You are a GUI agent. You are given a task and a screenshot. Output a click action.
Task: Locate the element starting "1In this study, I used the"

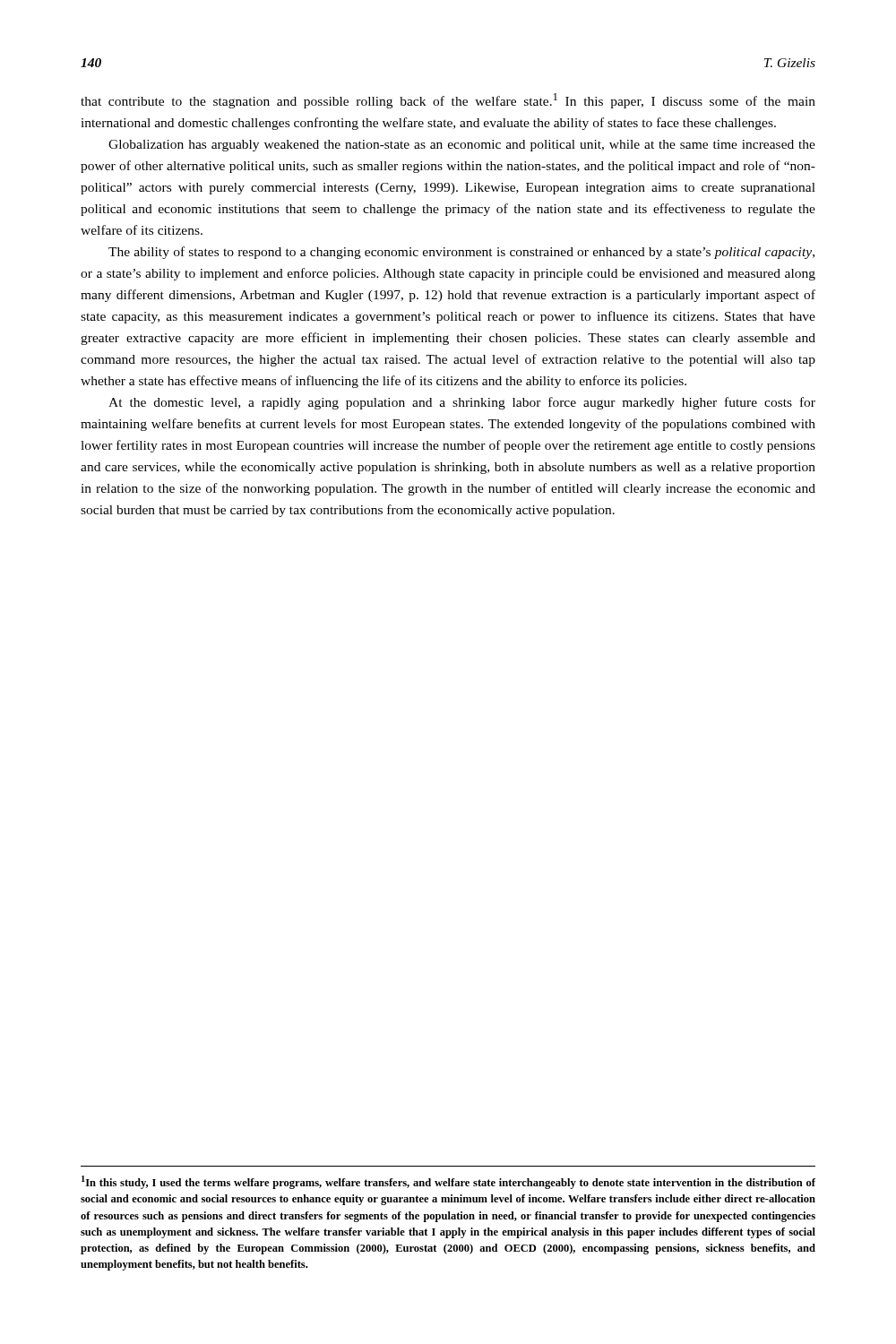[x=448, y=1222]
